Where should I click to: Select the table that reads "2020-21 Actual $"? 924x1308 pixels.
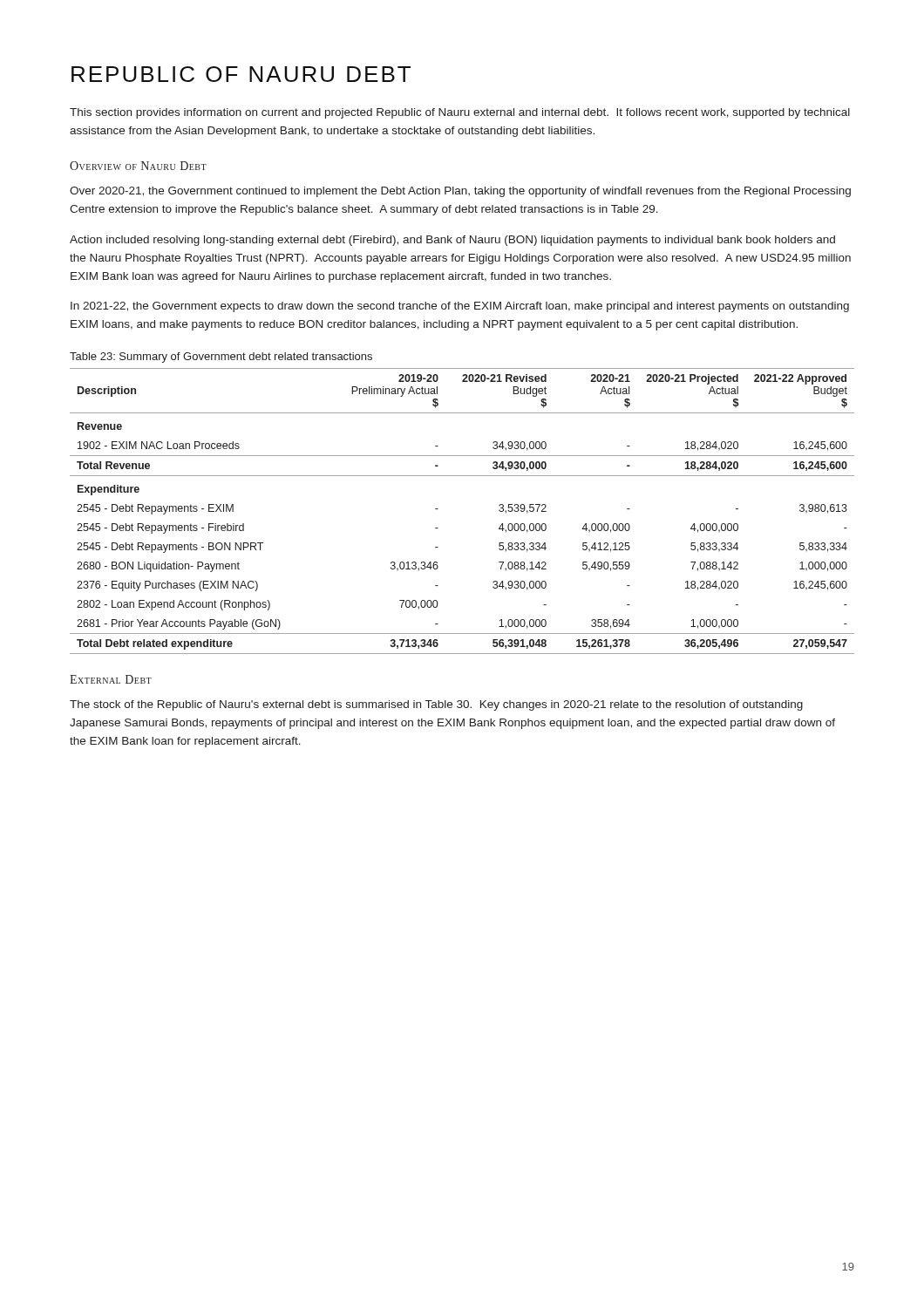pyautogui.click(x=462, y=511)
